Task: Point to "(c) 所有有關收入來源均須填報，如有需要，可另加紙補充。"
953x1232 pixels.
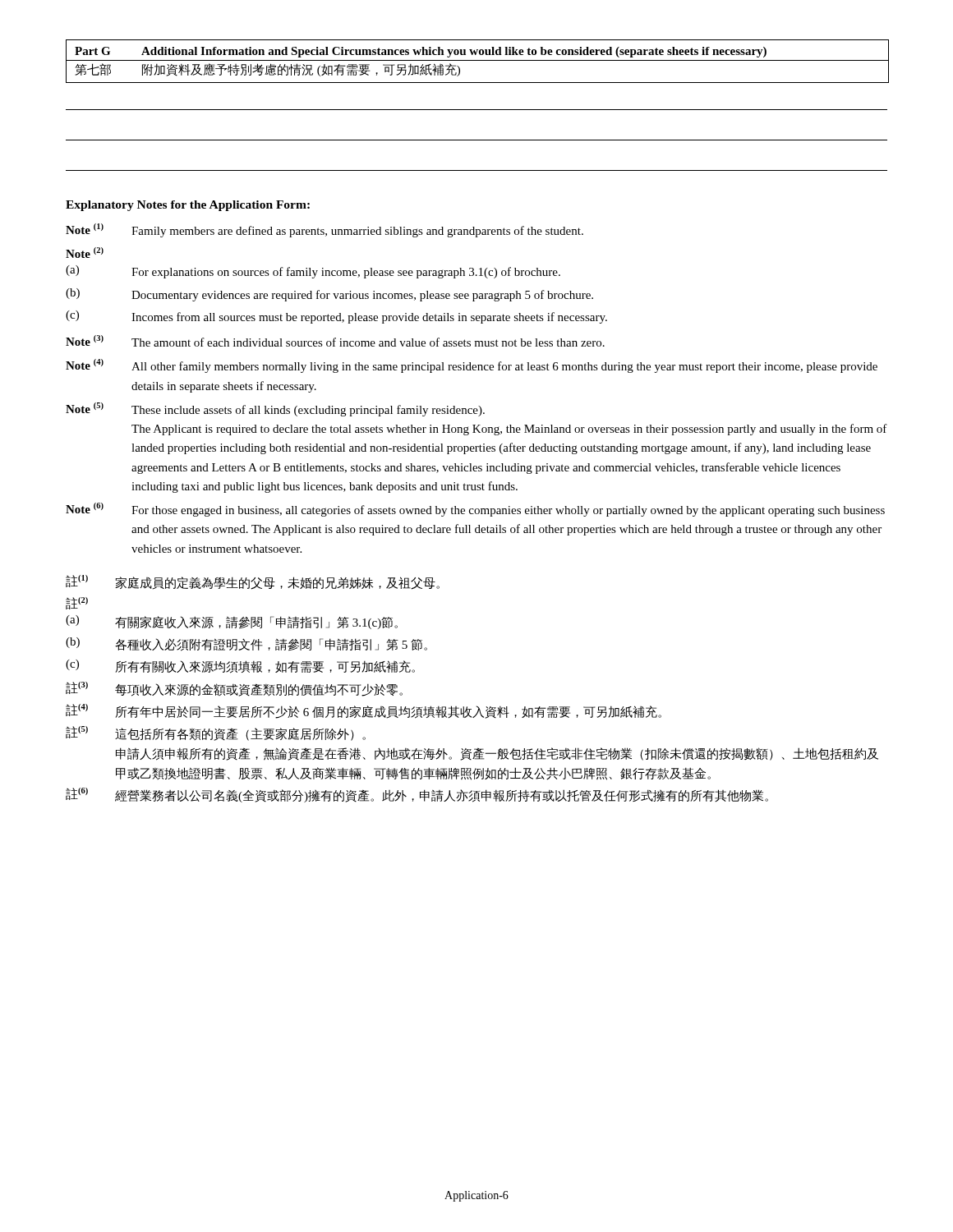Action: [x=240, y=667]
